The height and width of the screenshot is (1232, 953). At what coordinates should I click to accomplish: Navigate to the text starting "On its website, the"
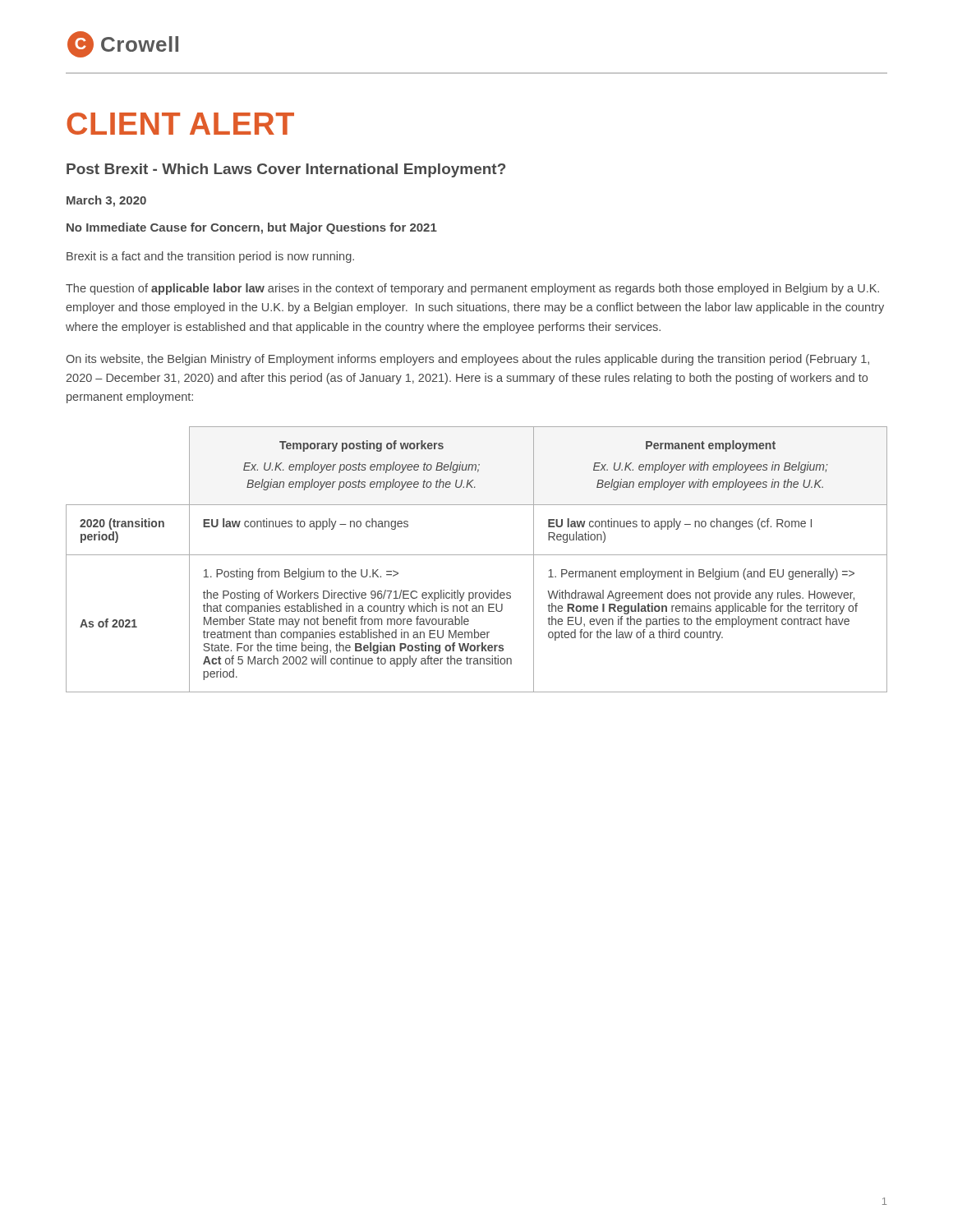[x=476, y=378]
